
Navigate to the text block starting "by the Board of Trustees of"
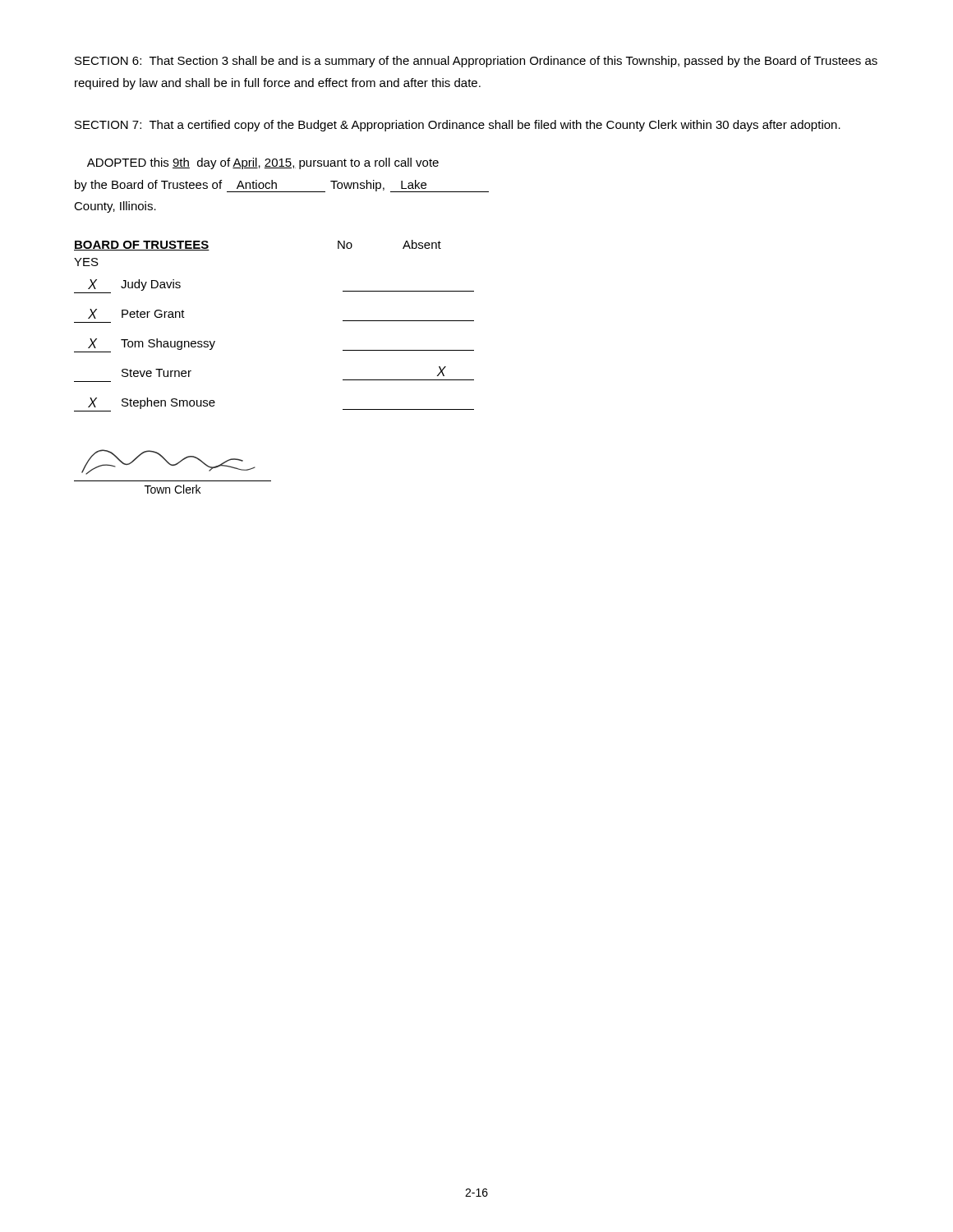[281, 185]
